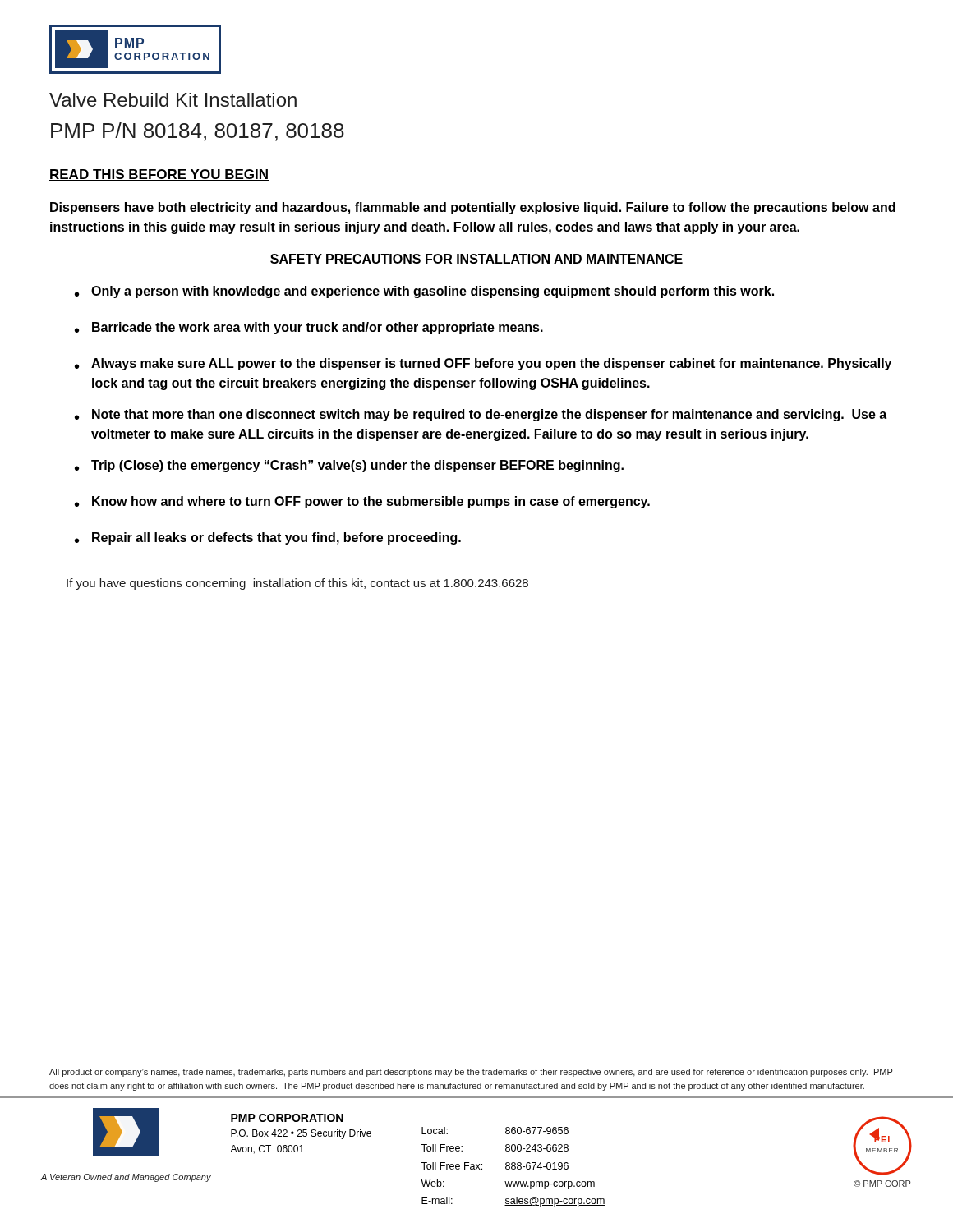This screenshot has width=953, height=1232.
Task: Find the element starting "• Only a person"
Action: pos(424,294)
